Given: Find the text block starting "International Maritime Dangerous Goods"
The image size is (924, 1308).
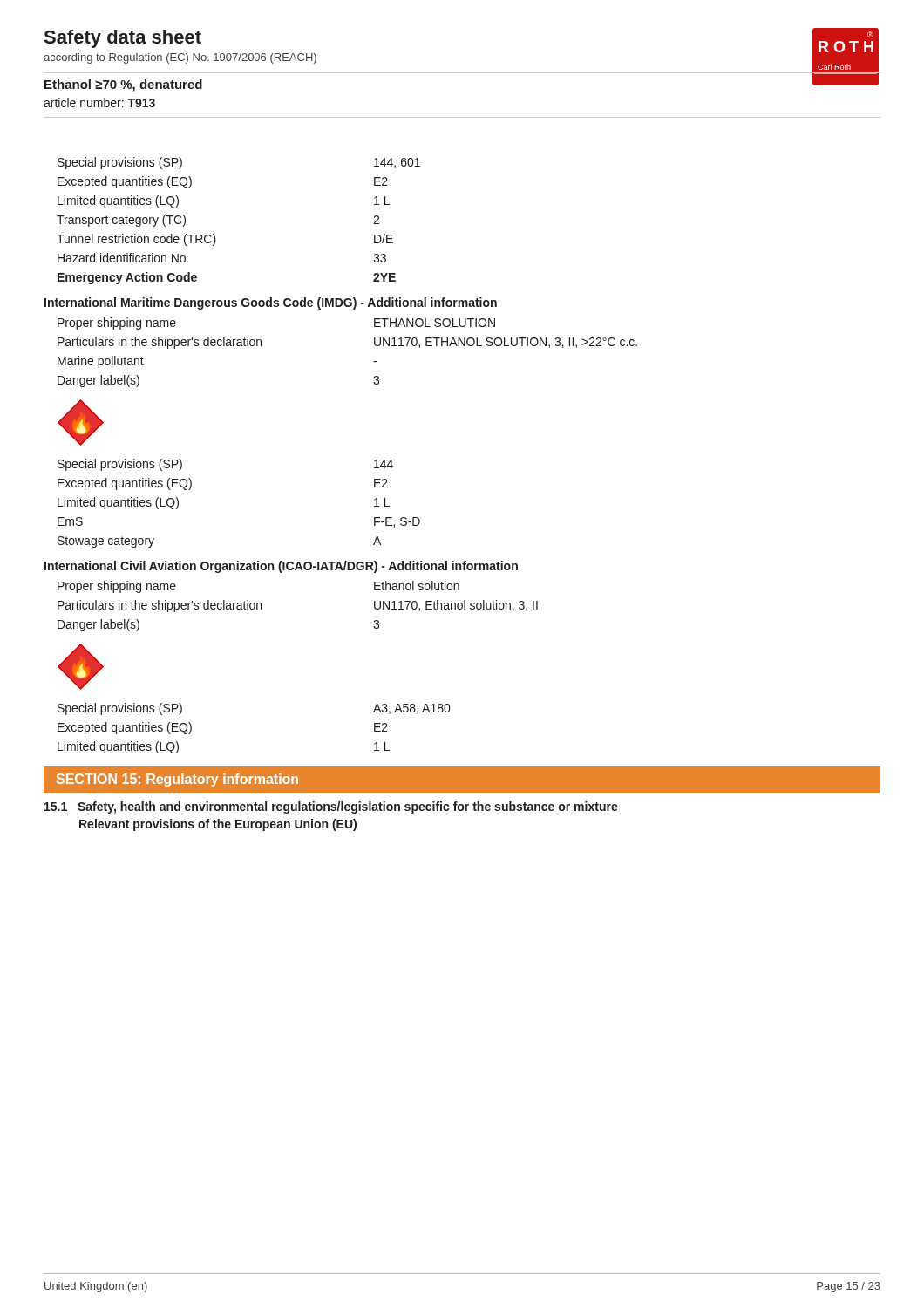Looking at the screenshot, I should (x=271, y=303).
